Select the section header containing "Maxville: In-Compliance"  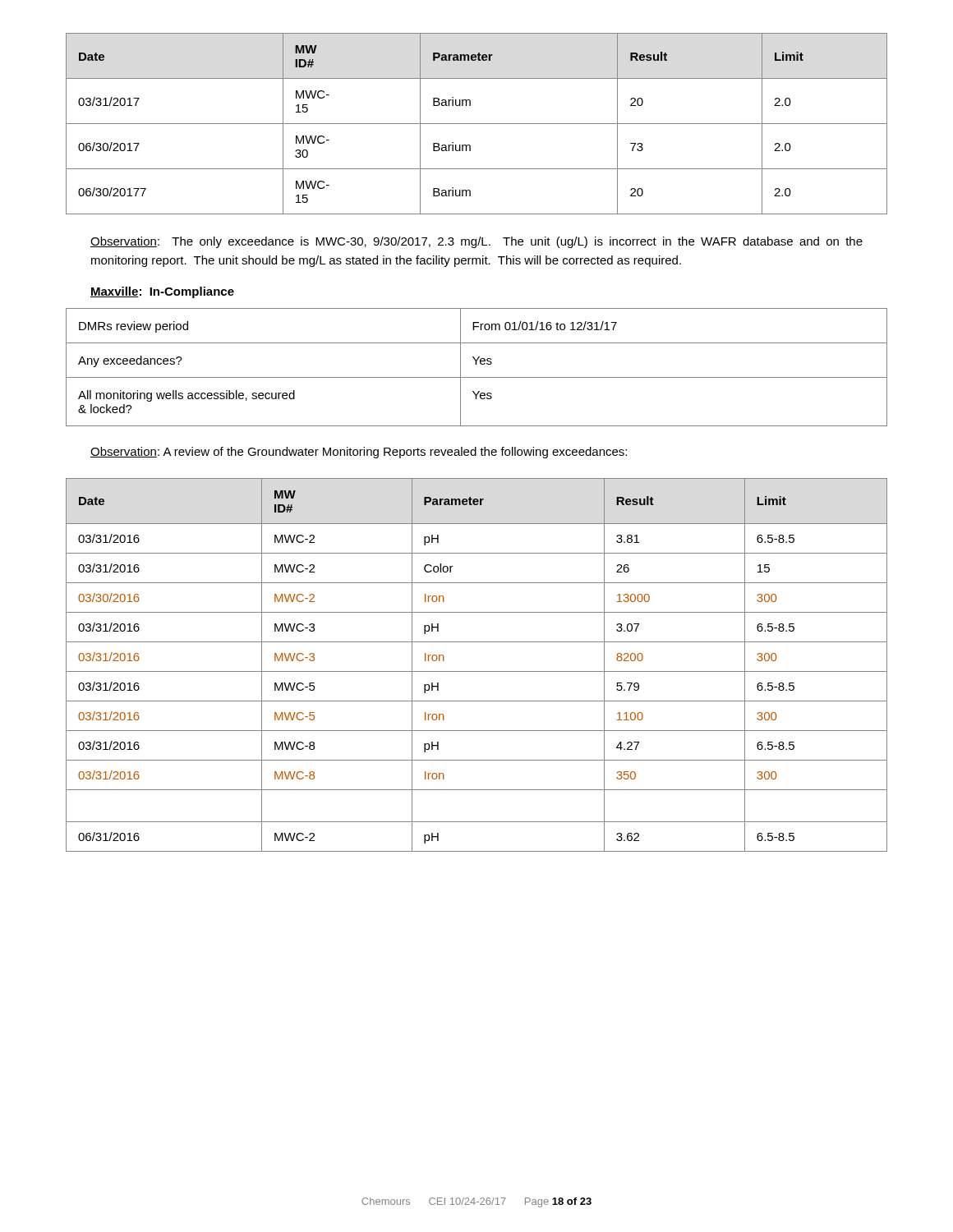pos(162,291)
